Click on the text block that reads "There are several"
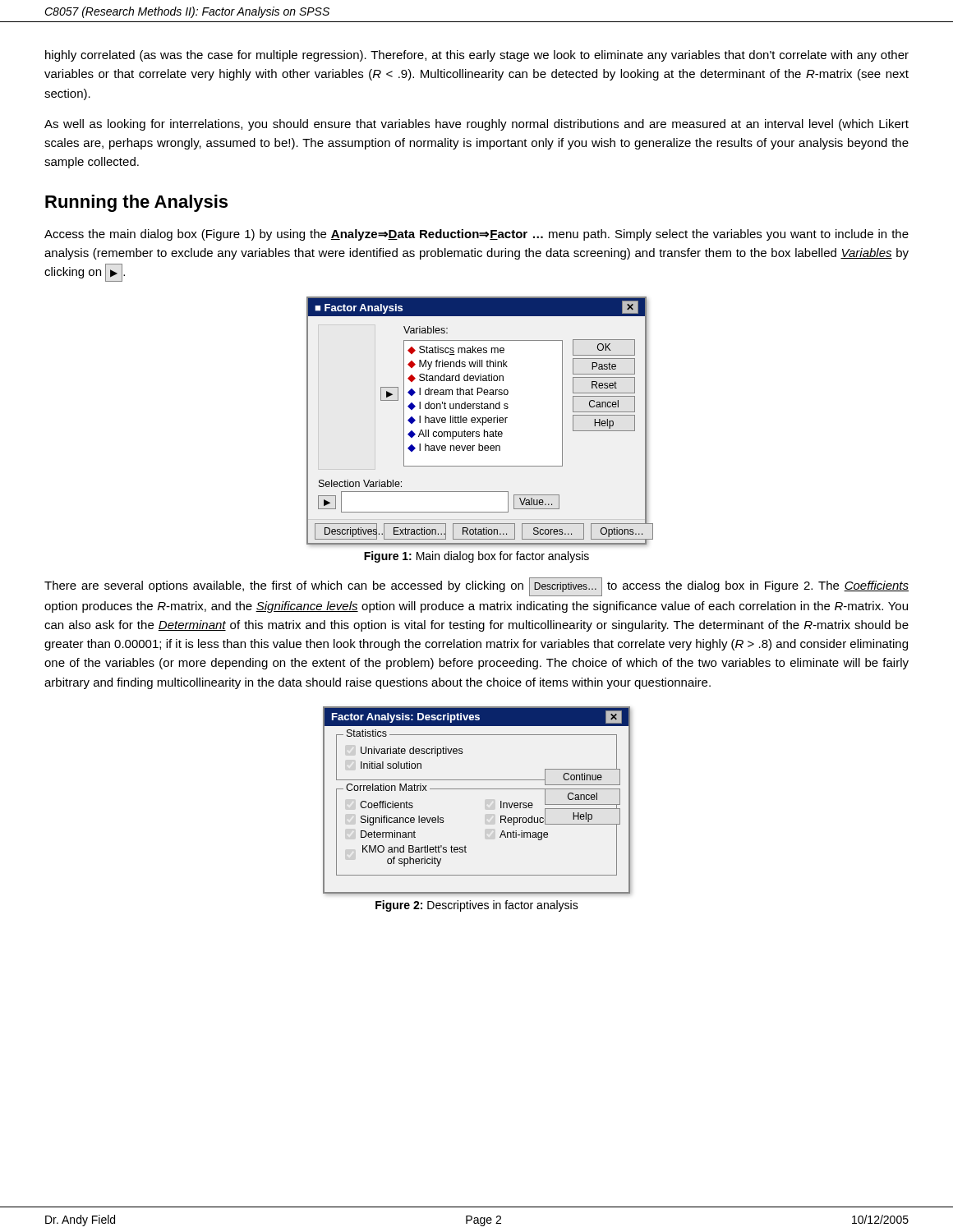953x1232 pixels. click(476, 634)
